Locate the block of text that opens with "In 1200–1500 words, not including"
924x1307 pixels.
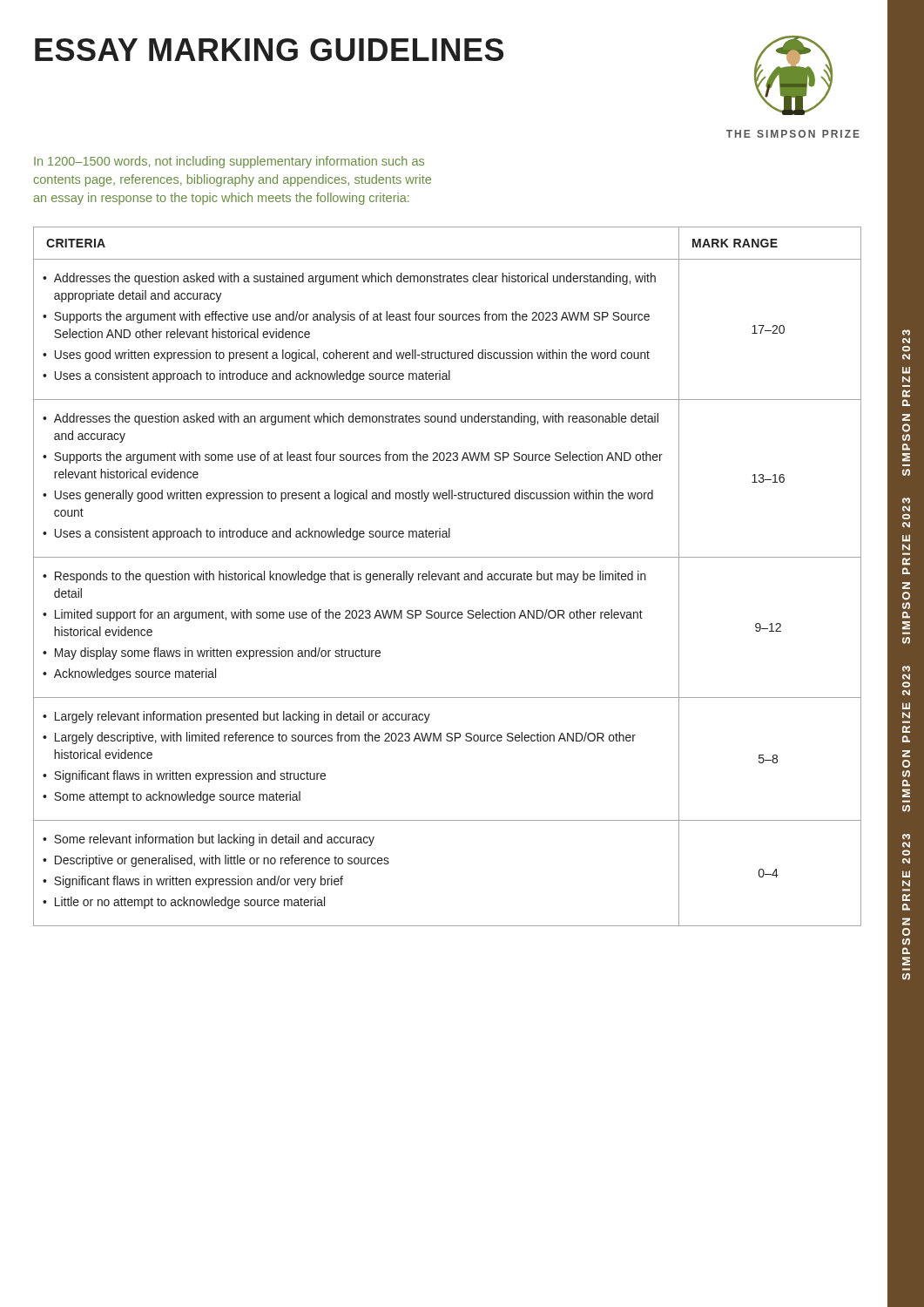(x=229, y=162)
